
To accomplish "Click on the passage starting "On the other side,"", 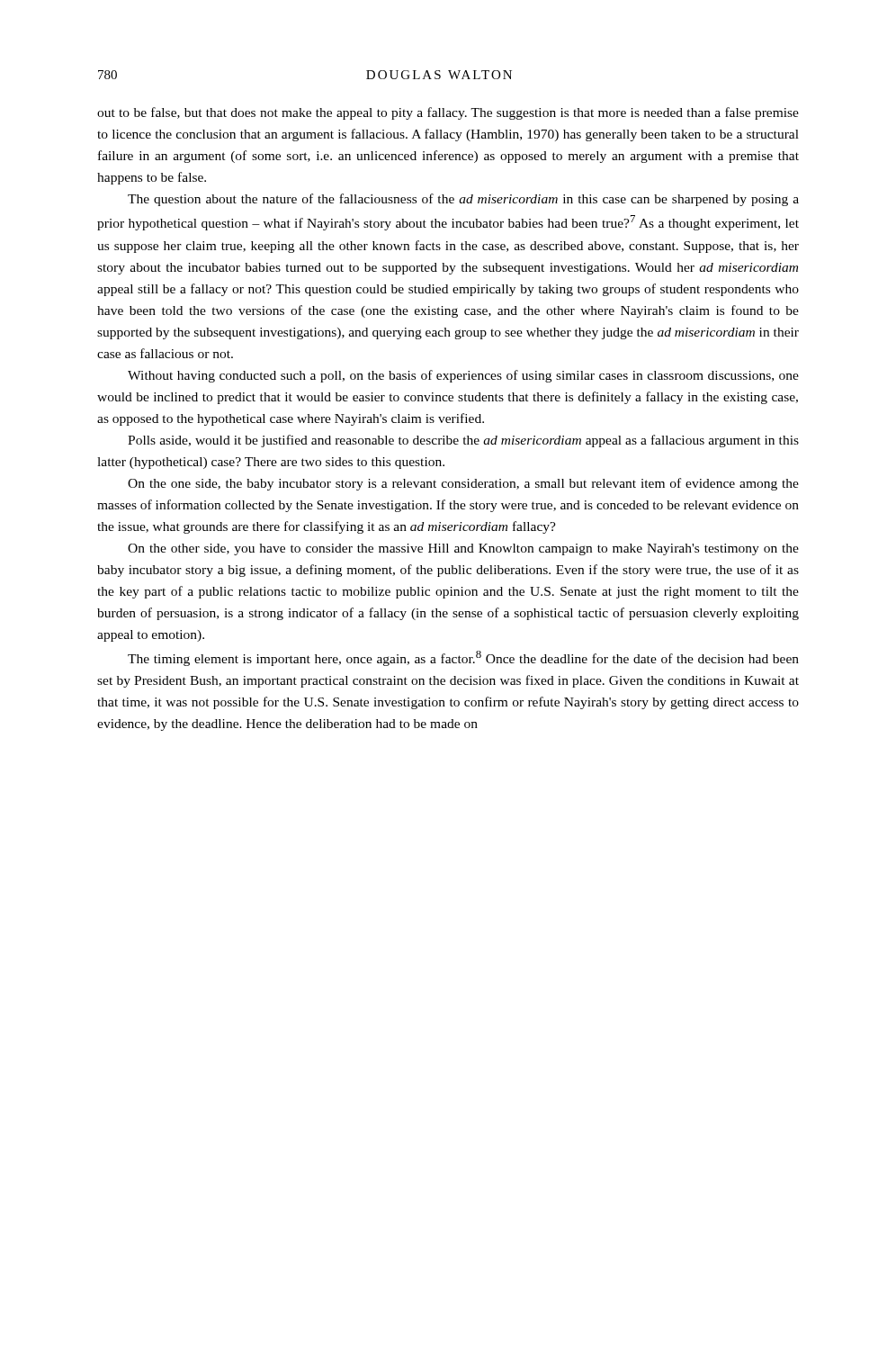I will pos(448,591).
